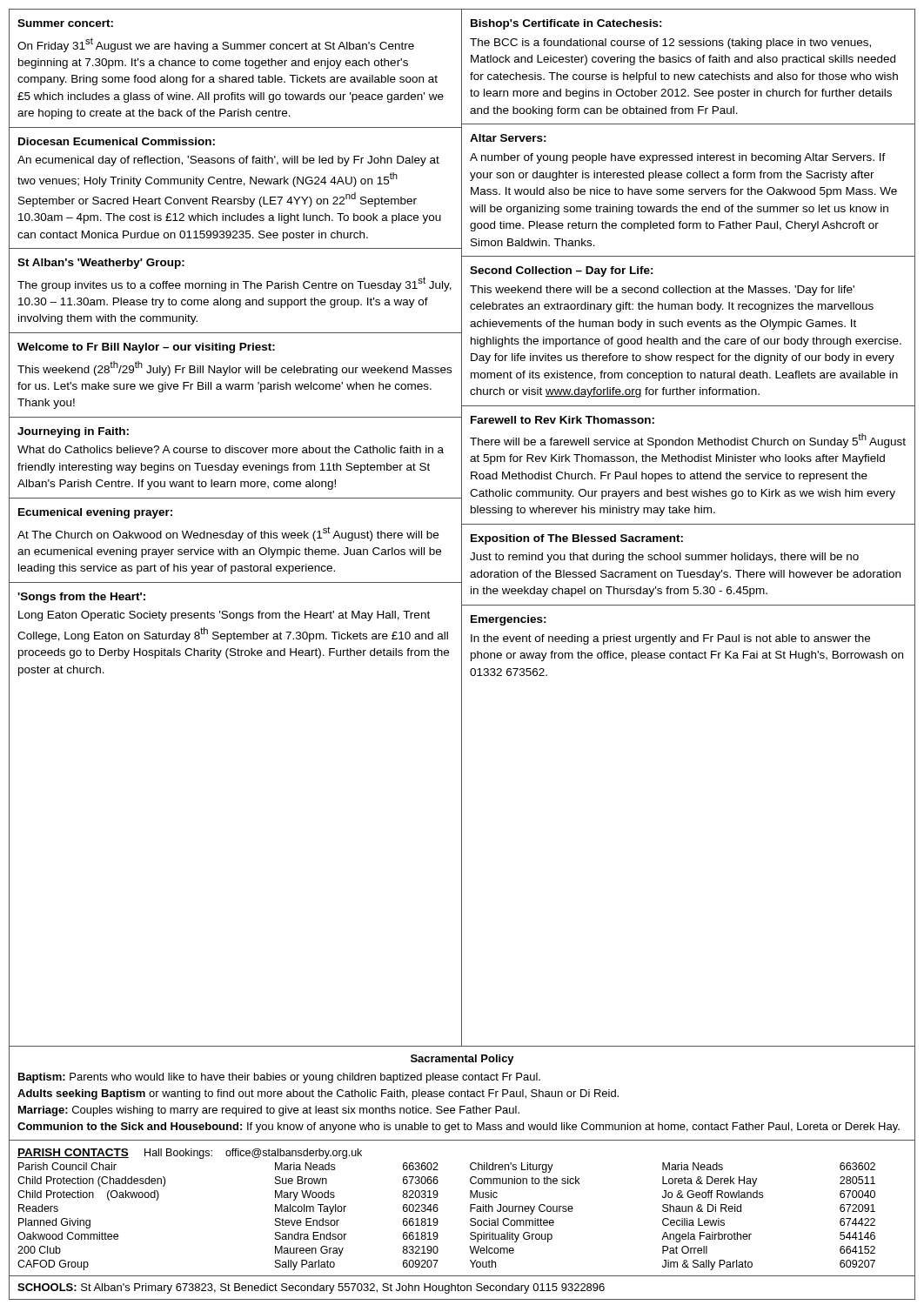The width and height of the screenshot is (924, 1305).
Task: Locate the region starting "Ecumenical evening prayer: At The"
Action: (235, 539)
